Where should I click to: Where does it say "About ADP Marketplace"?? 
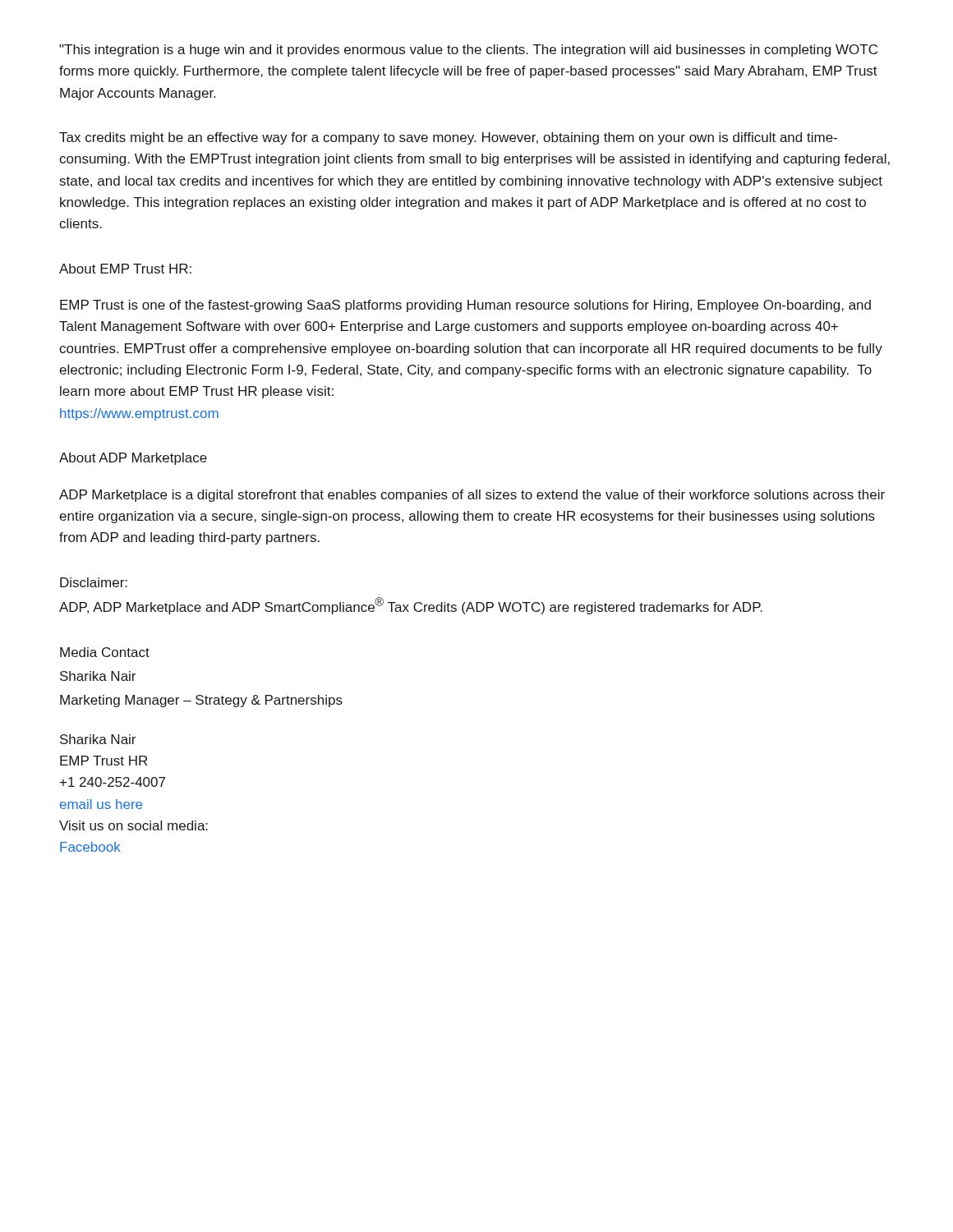point(133,459)
